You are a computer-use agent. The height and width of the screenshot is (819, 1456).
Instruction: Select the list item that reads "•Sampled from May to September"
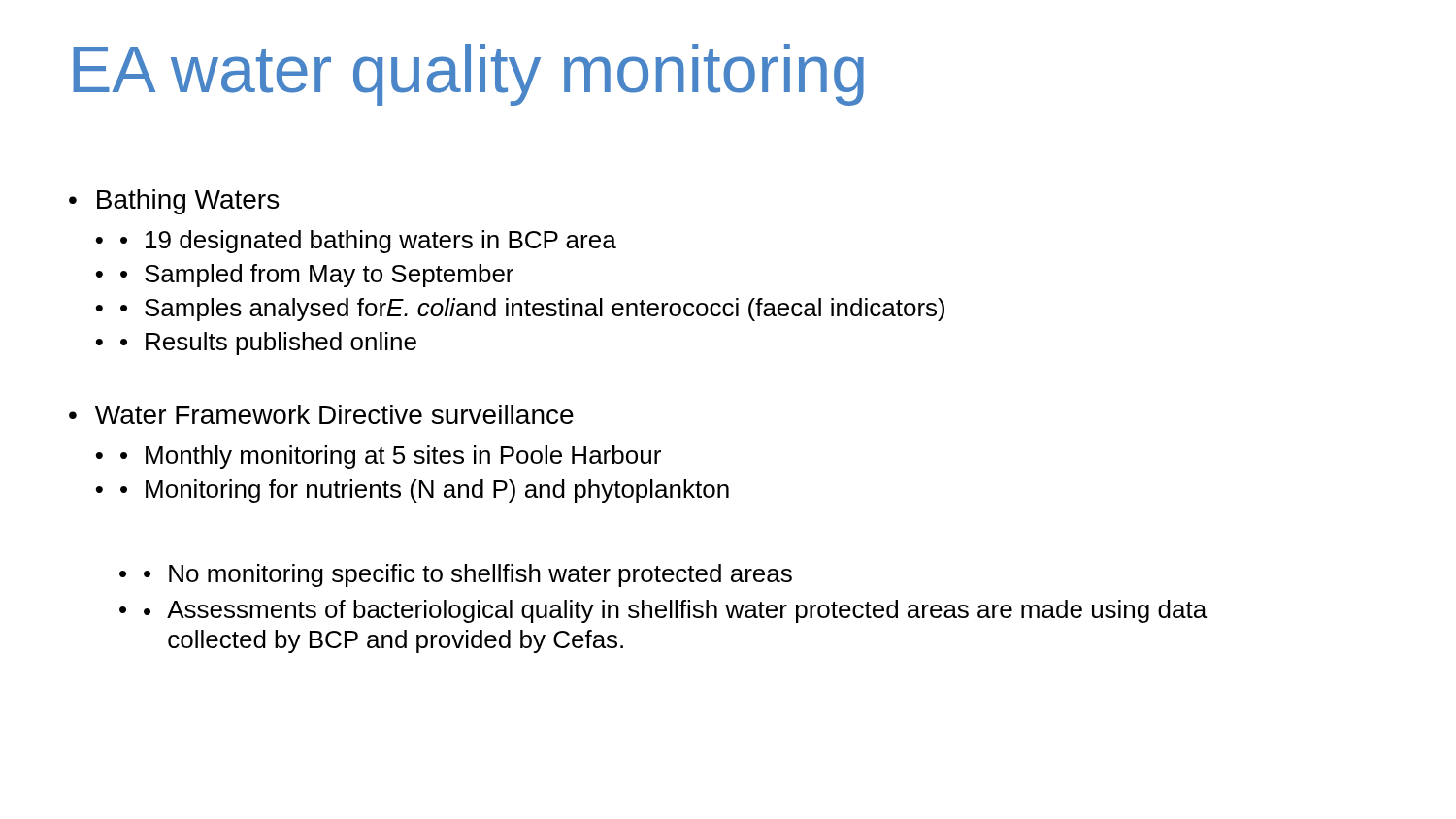click(x=317, y=274)
